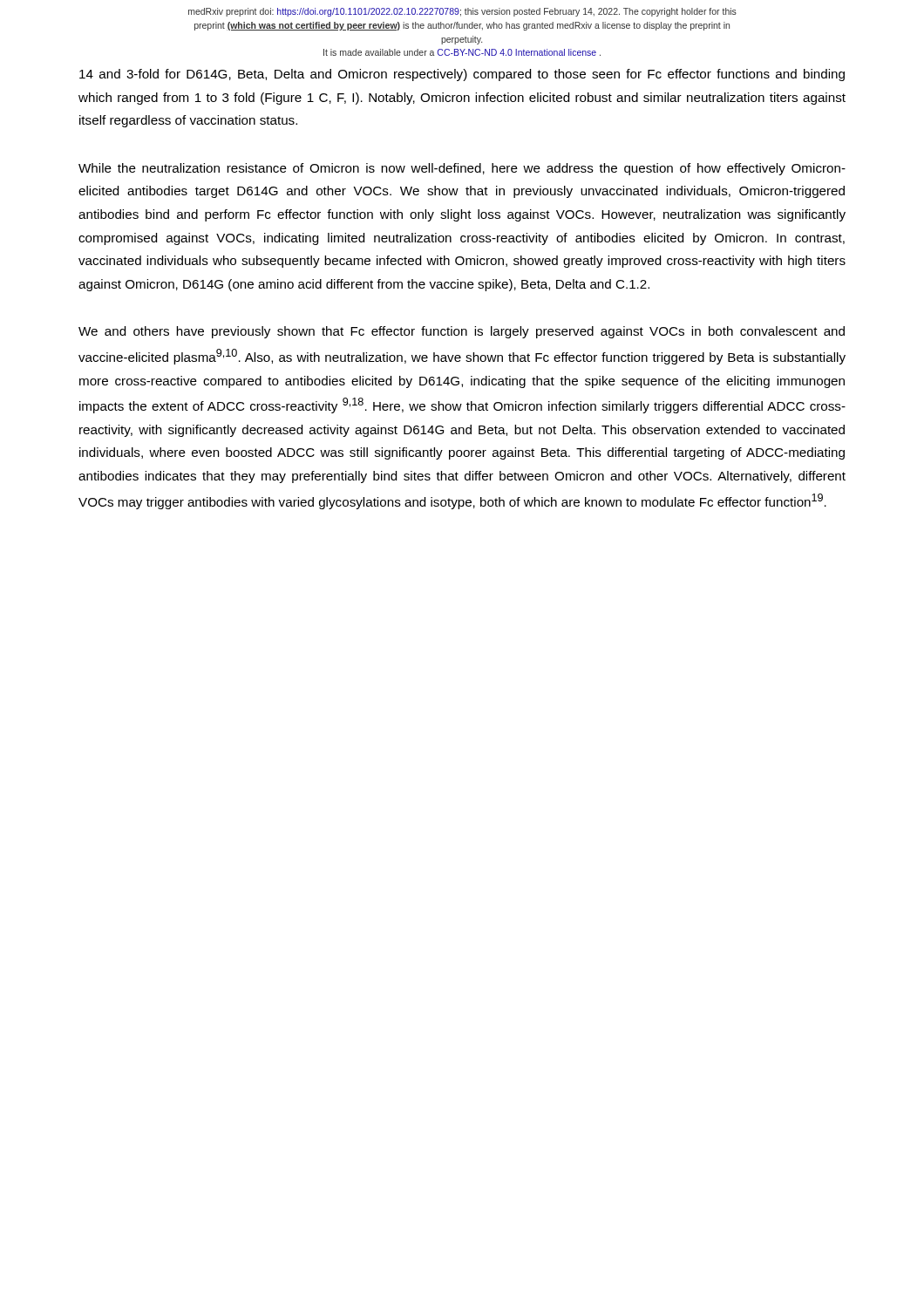
Task: Click on the passage starting "While the neutralization resistance of Omicron is now"
Action: click(462, 226)
